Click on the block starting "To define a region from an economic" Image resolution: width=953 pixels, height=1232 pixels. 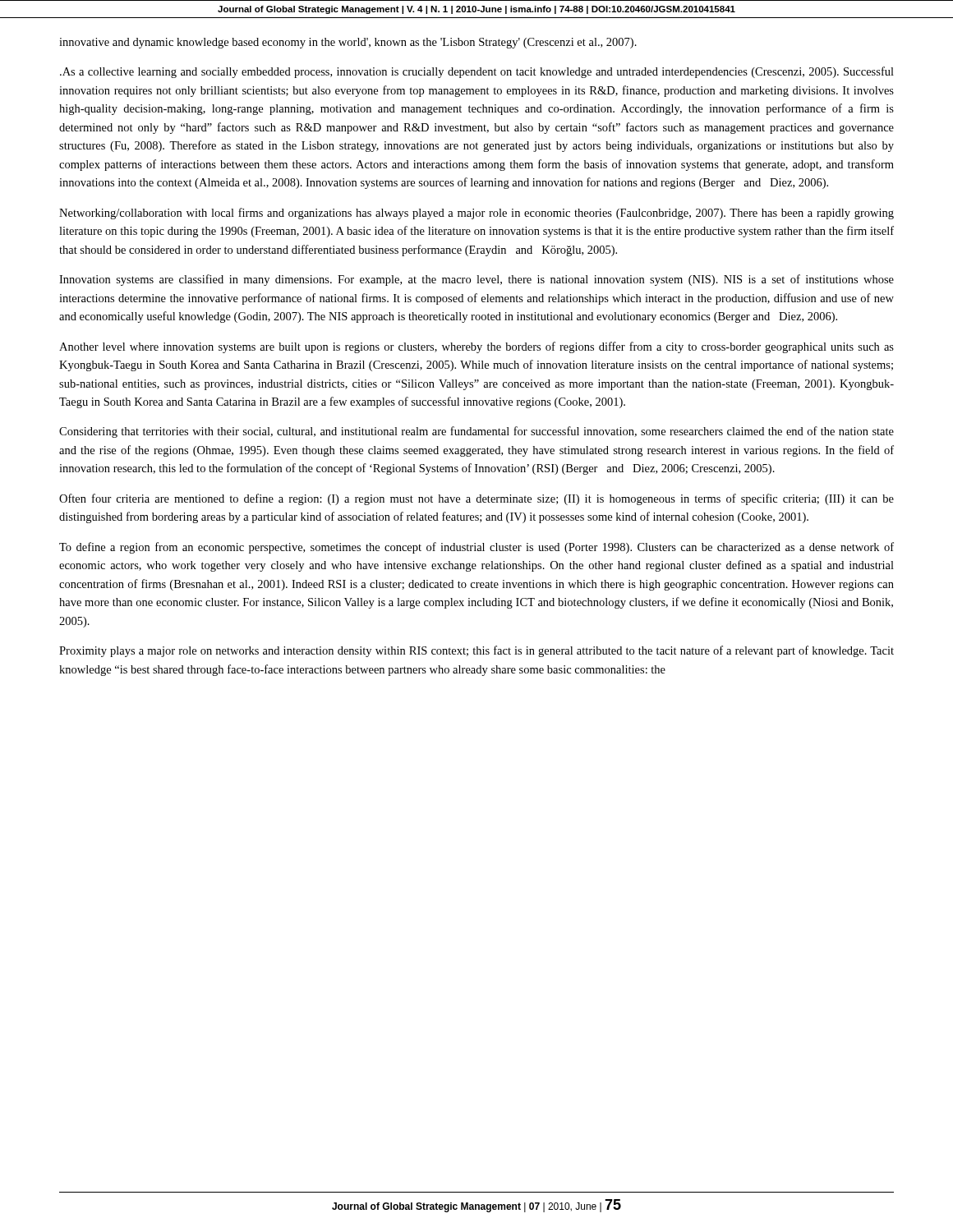(476, 584)
